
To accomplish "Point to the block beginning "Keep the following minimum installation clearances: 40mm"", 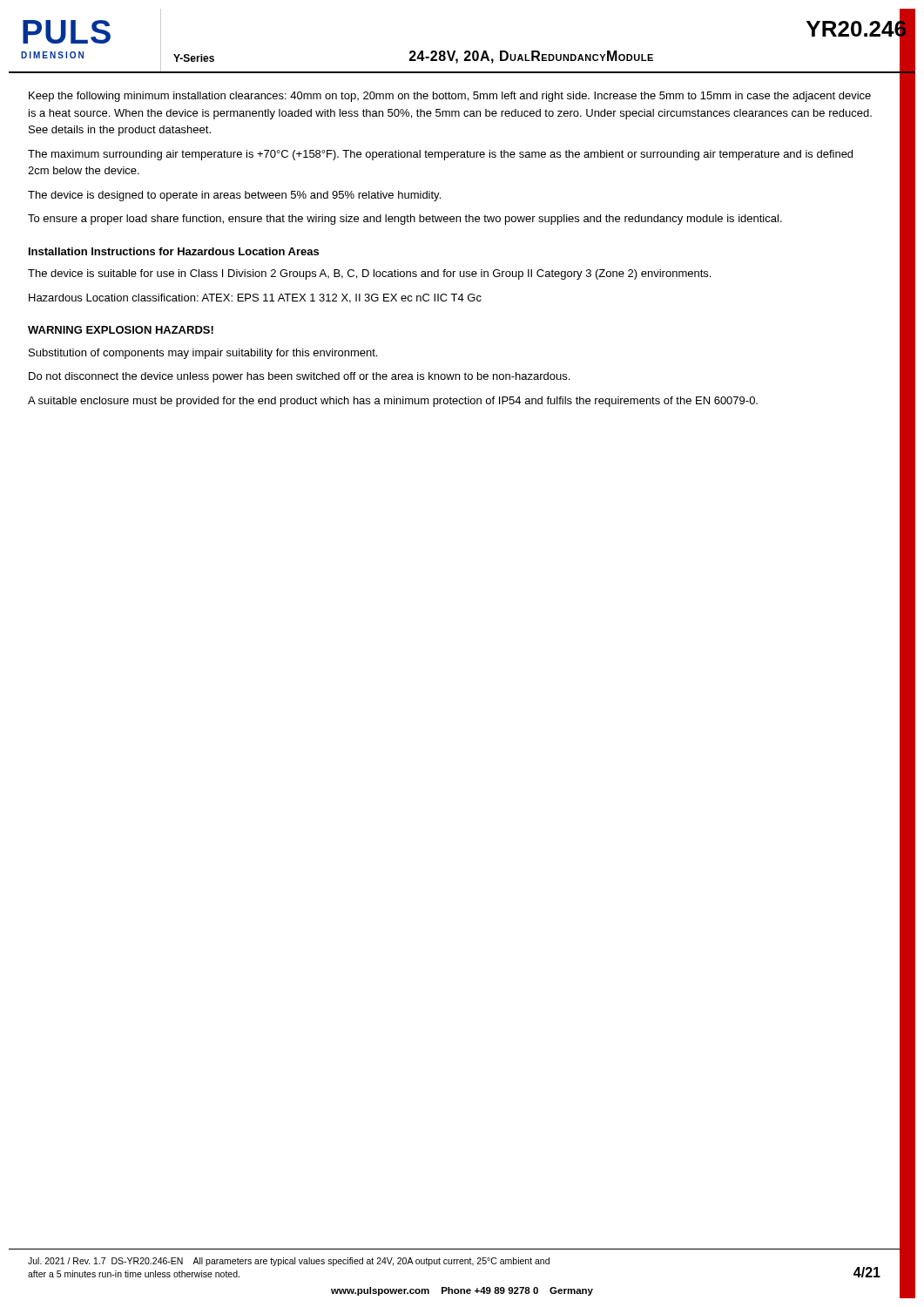I will coord(450,112).
